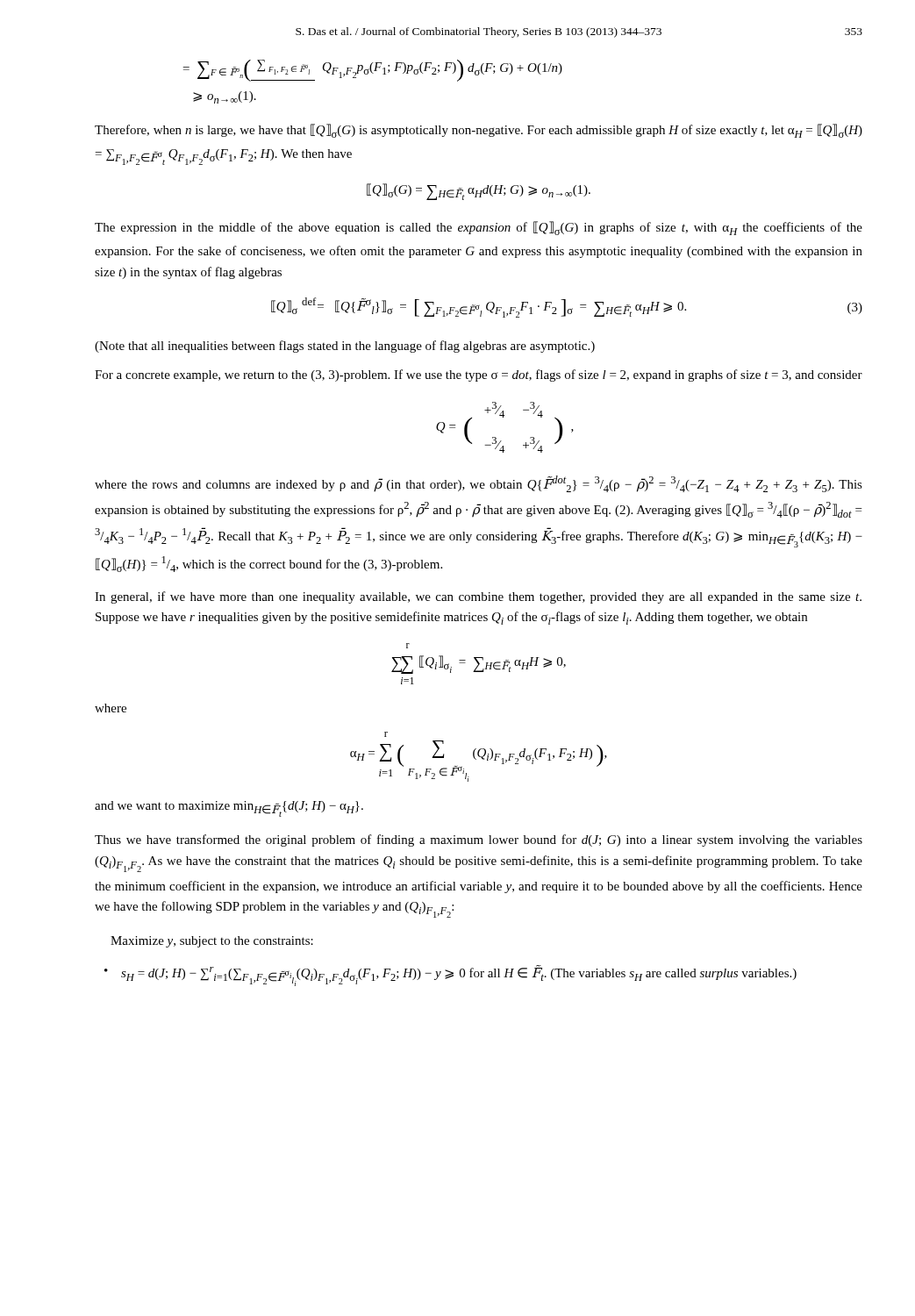Find the formula that reads "Q = ("
The width and height of the screenshot is (915, 1316).
tap(505, 428)
